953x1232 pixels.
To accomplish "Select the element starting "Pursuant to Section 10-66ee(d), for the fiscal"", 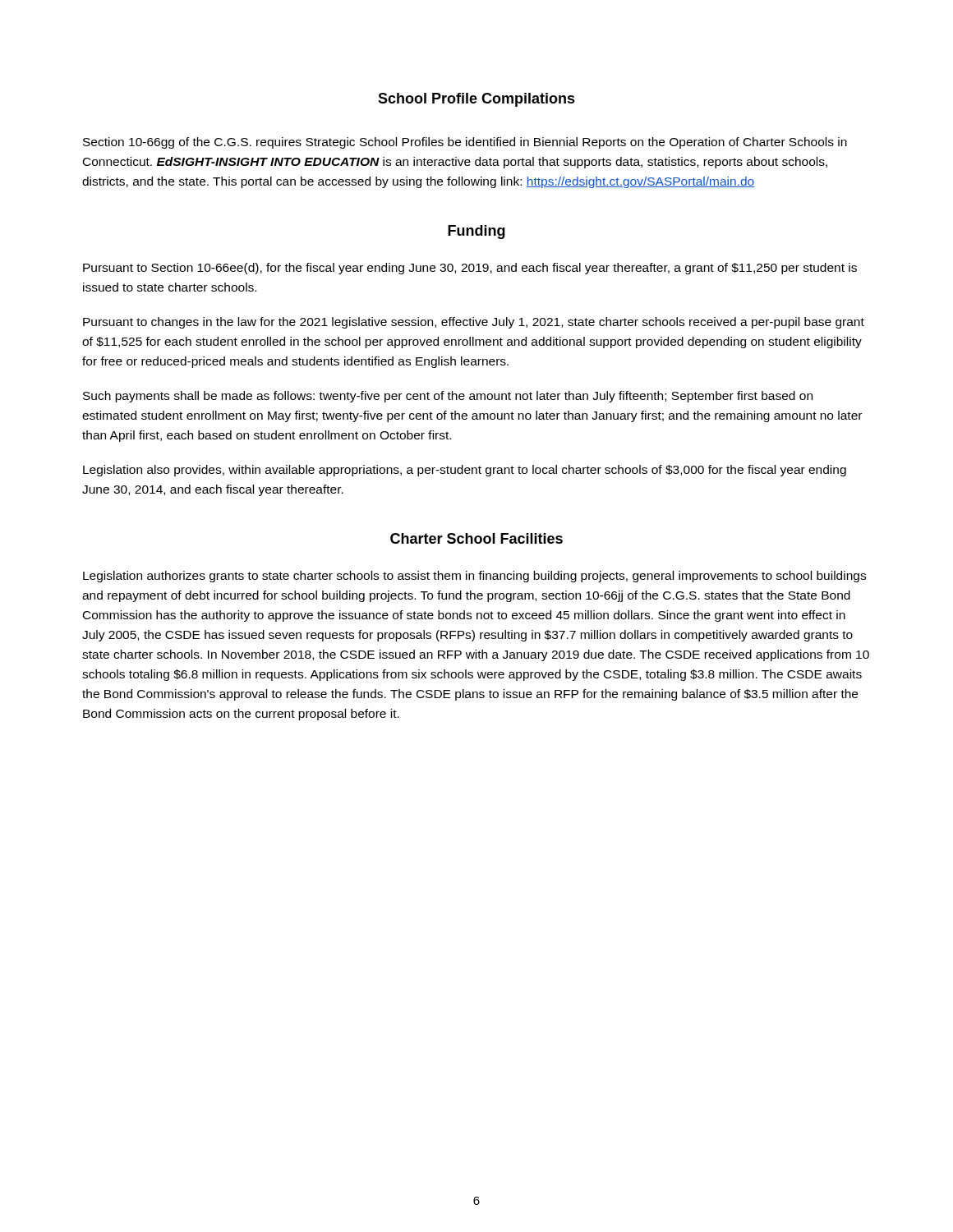I will (x=470, y=277).
